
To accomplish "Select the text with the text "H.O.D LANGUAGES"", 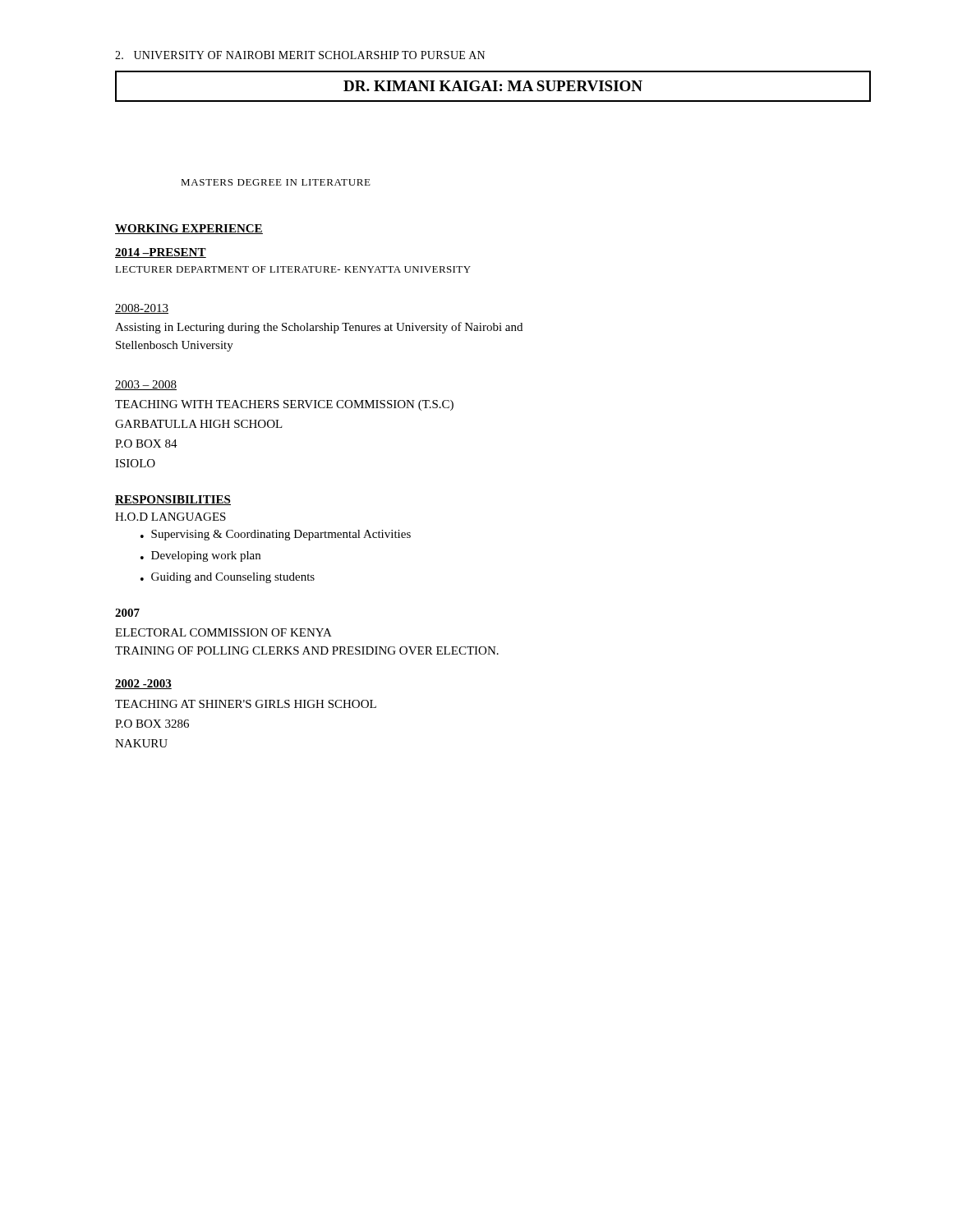I will tap(171, 516).
